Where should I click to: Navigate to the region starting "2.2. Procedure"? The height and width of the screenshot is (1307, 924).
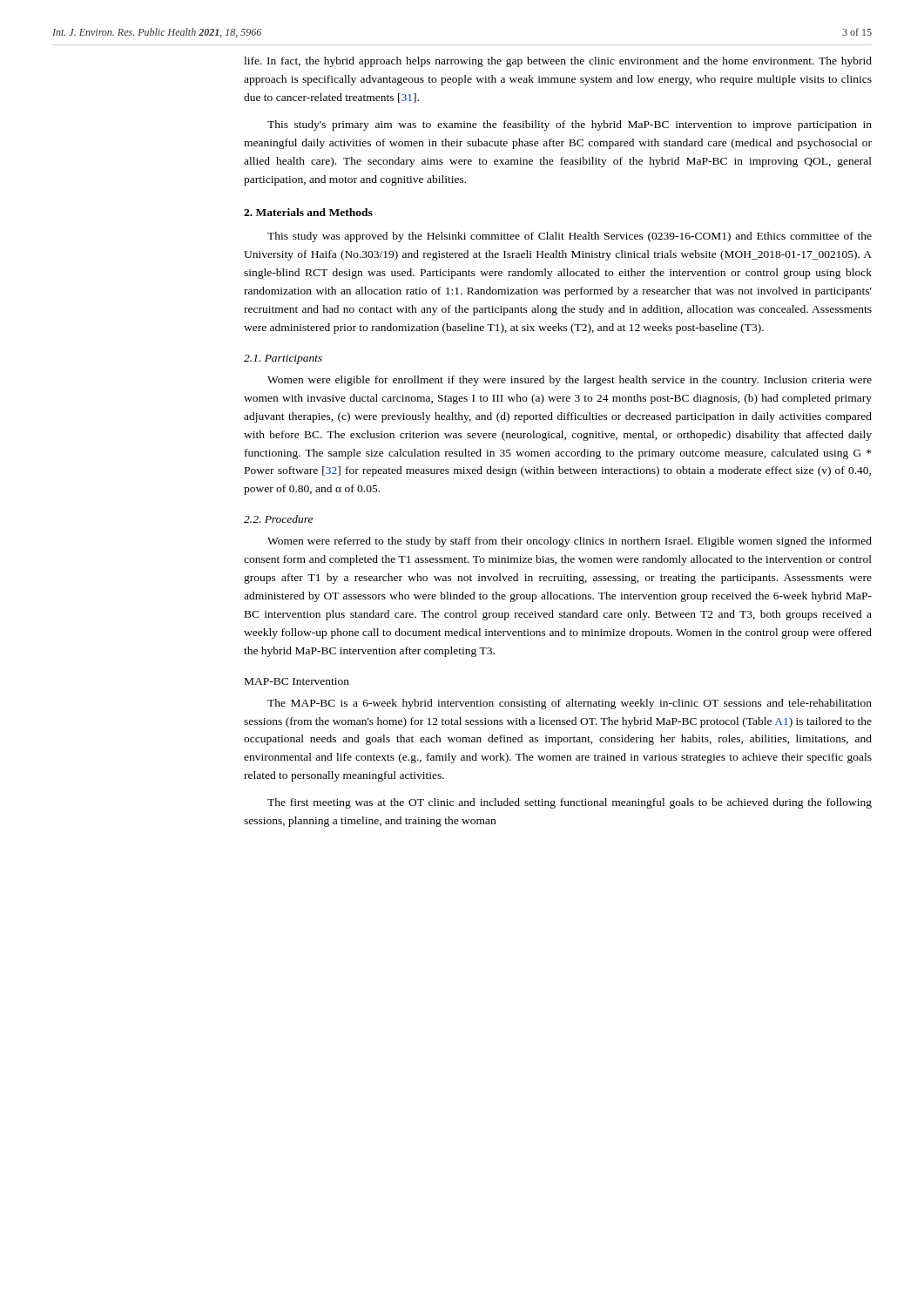[278, 519]
